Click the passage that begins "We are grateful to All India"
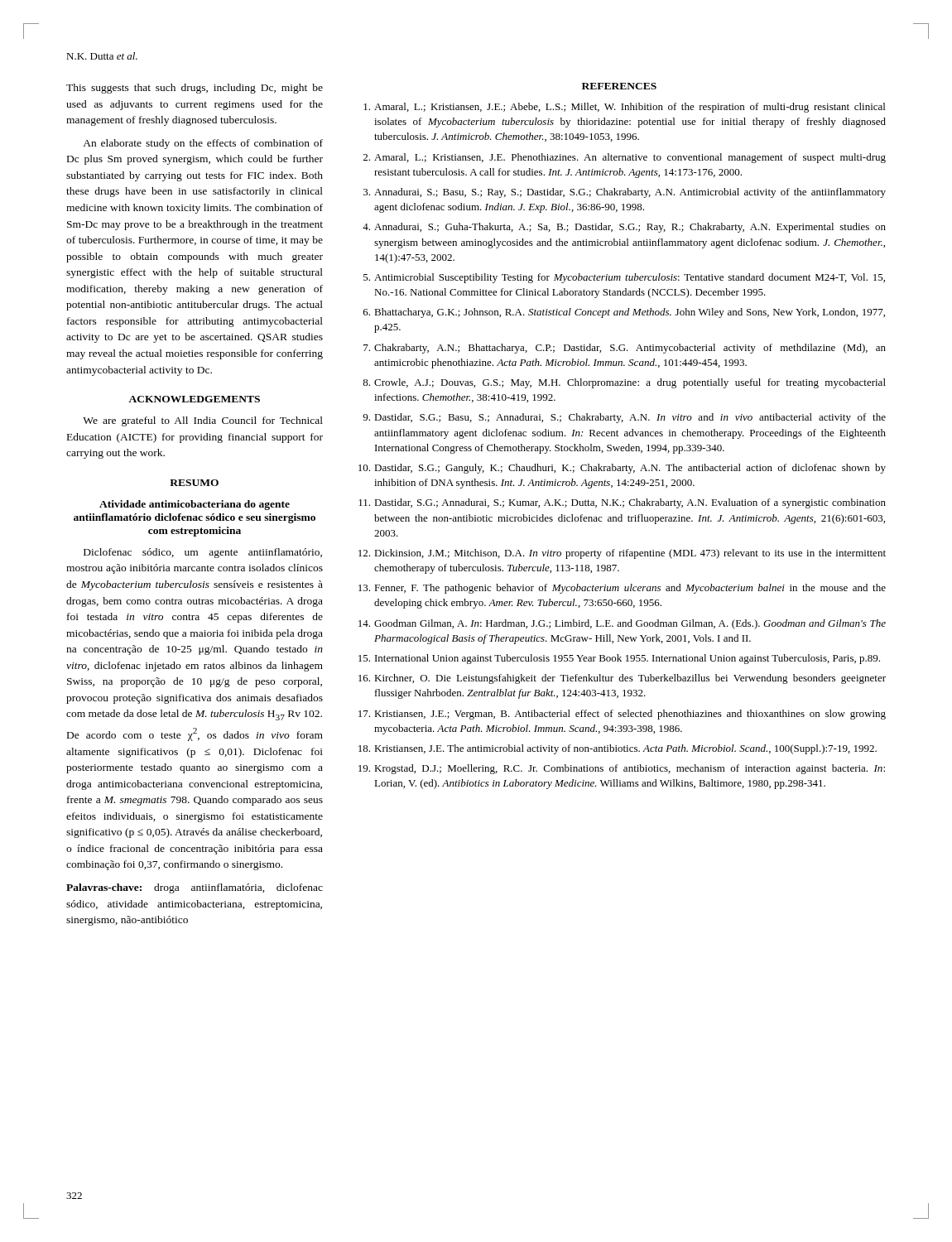The width and height of the screenshot is (952, 1242). point(195,437)
